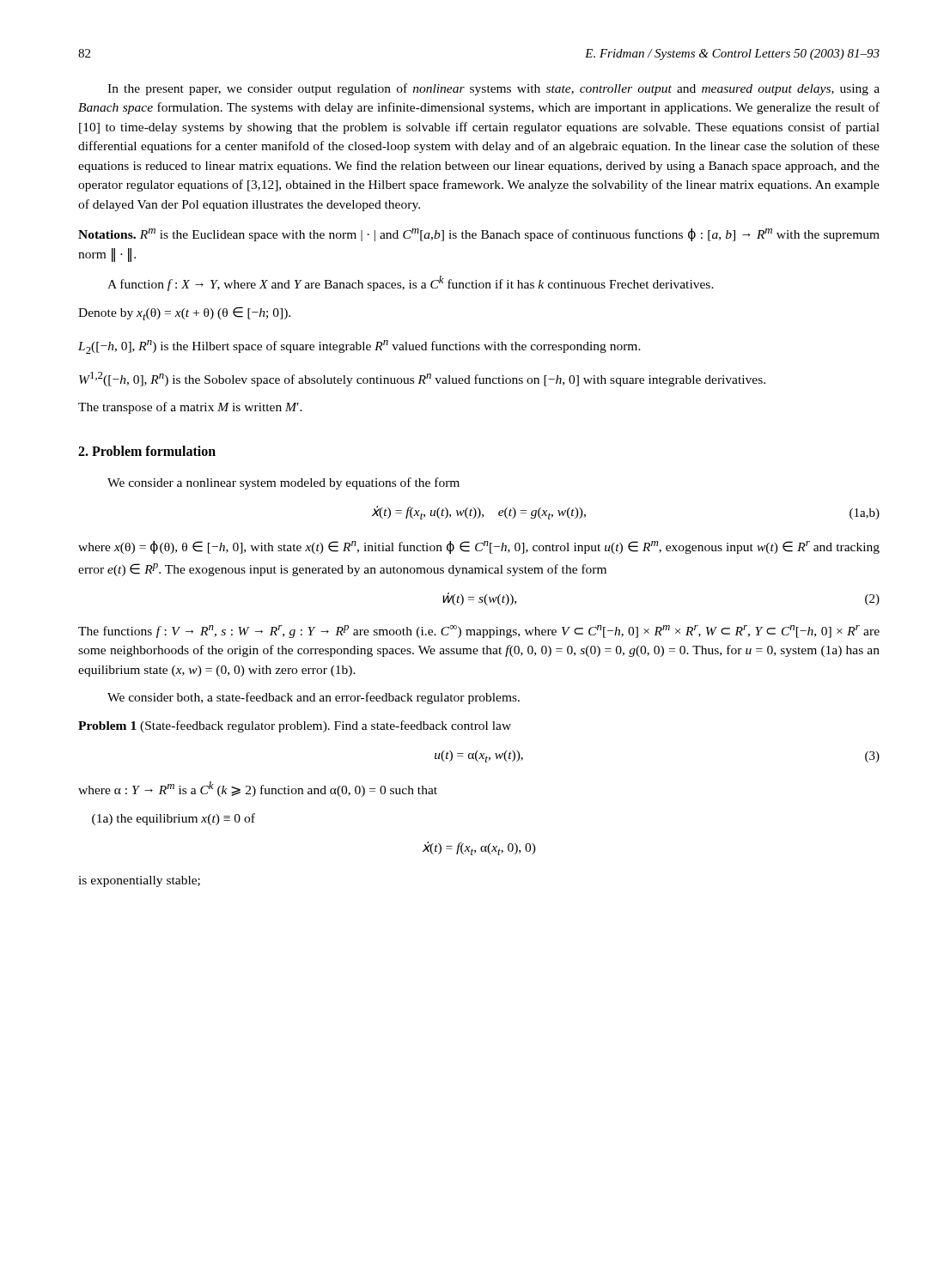Click the formula that begins "ẇ(t) = s(w(t)),"
The width and height of the screenshot is (944, 1288).
[x=479, y=599]
